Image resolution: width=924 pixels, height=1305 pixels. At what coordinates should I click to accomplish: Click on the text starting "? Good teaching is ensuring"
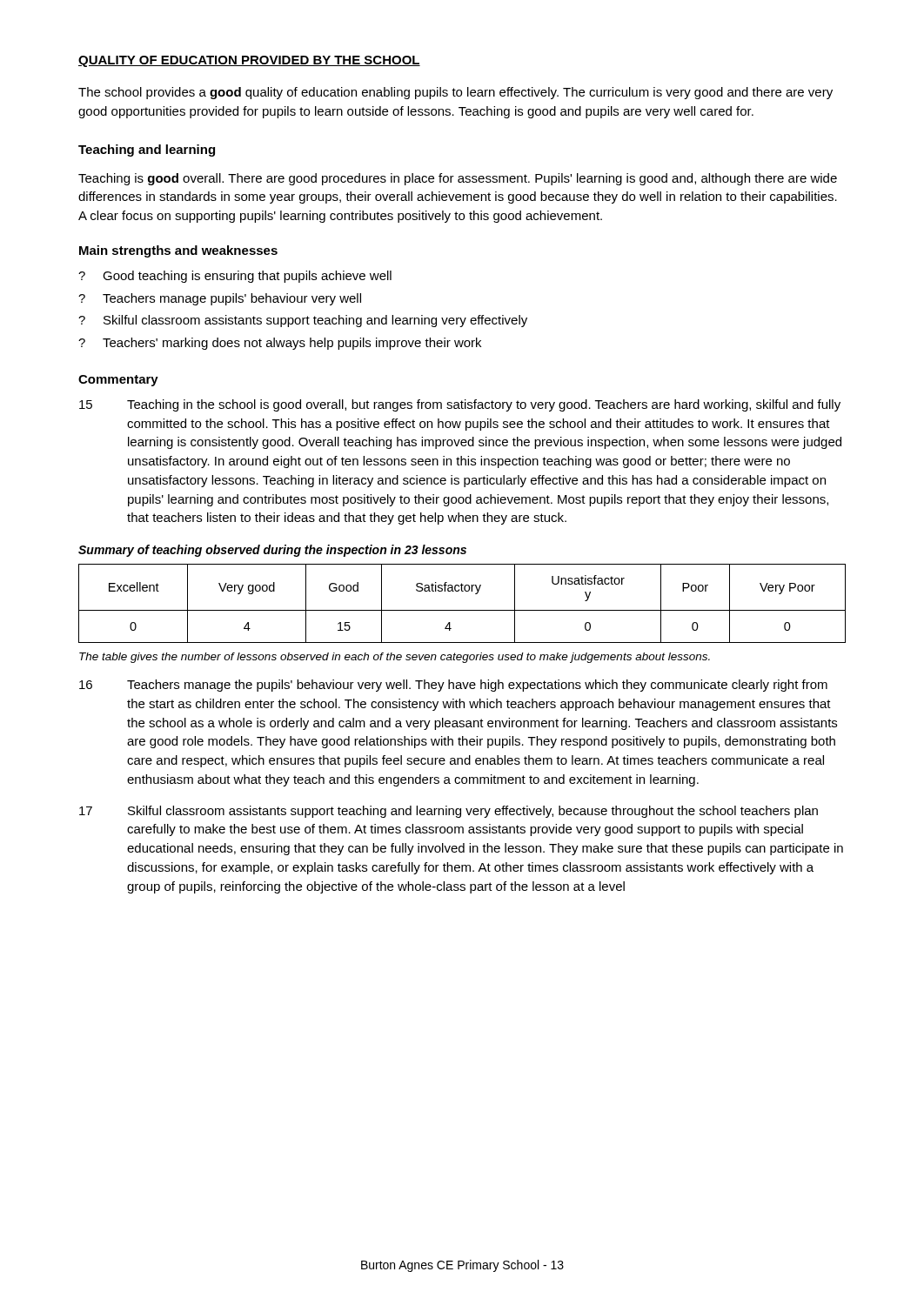[x=235, y=275]
